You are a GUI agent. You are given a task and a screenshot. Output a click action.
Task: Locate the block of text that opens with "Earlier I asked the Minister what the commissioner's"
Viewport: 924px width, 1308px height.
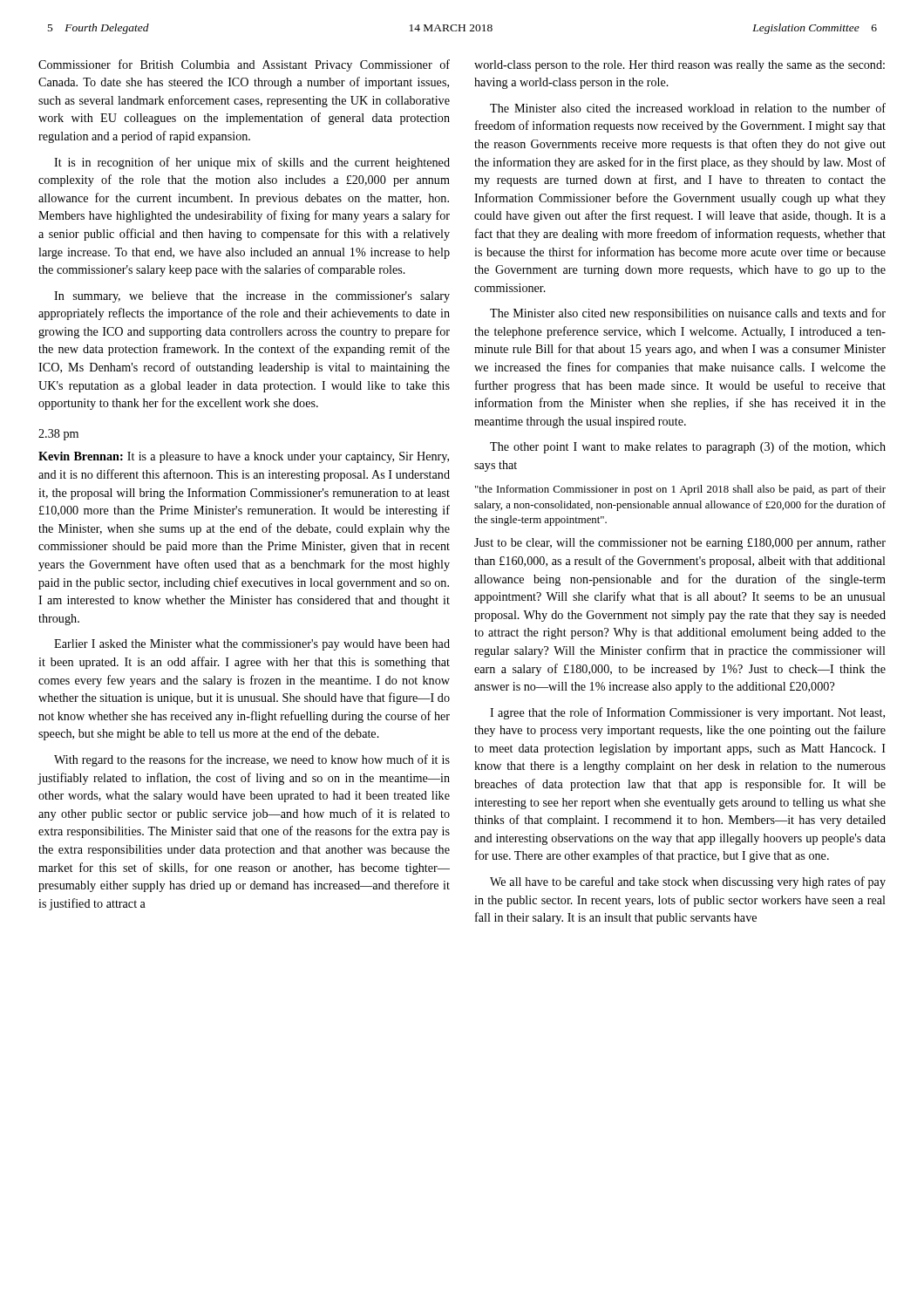click(244, 689)
